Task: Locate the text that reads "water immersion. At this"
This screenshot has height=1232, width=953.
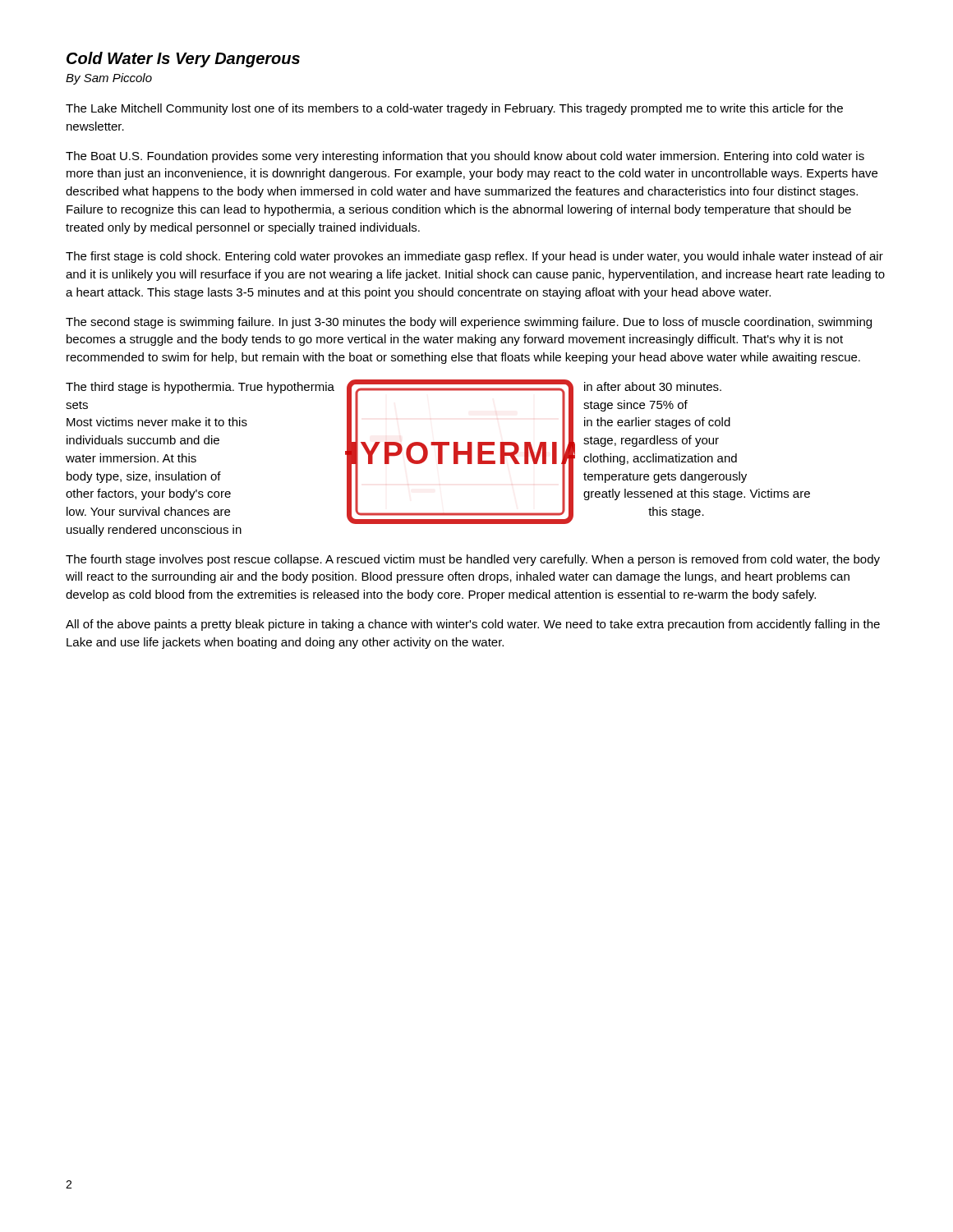Action: click(131, 458)
